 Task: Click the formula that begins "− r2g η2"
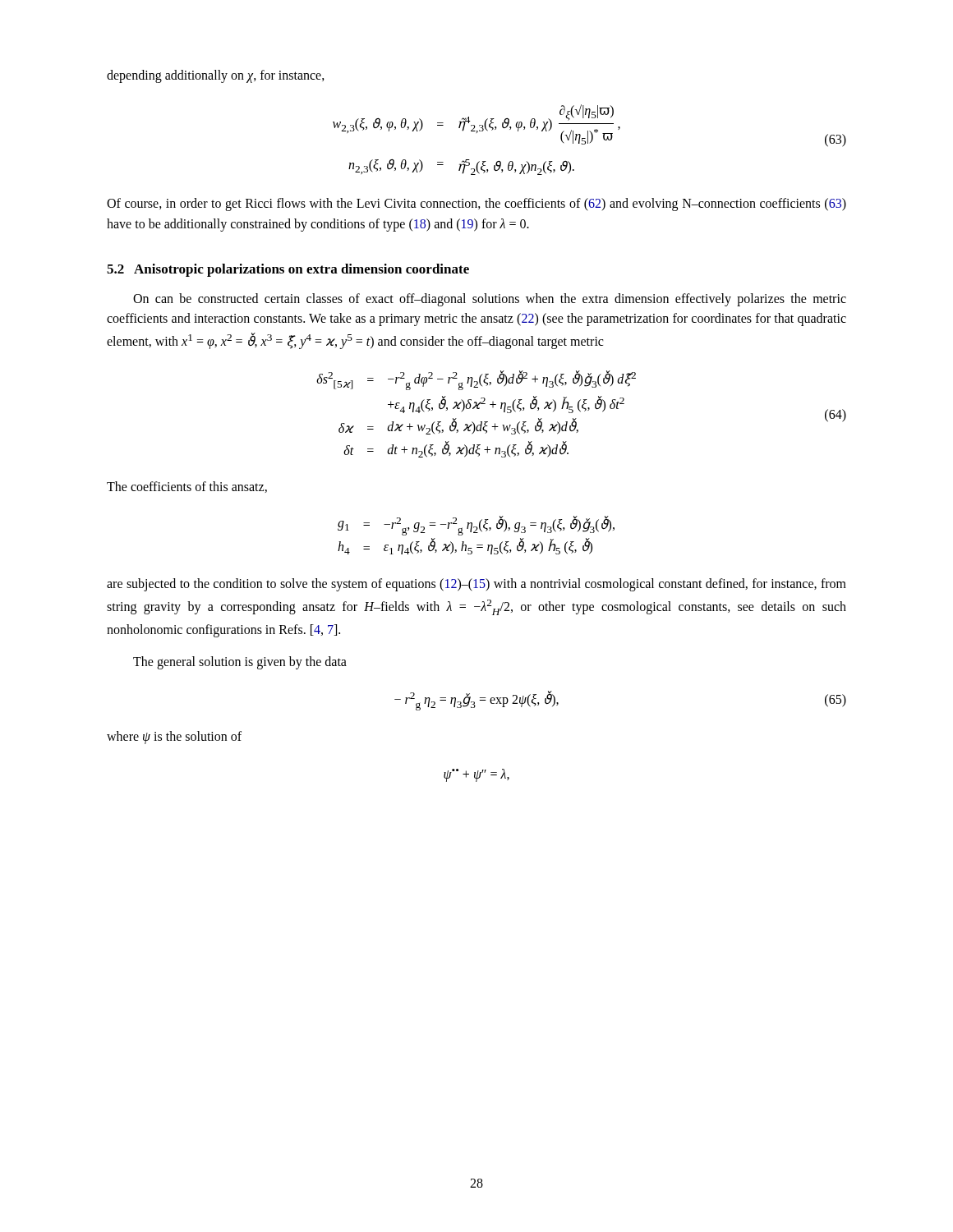(469, 700)
